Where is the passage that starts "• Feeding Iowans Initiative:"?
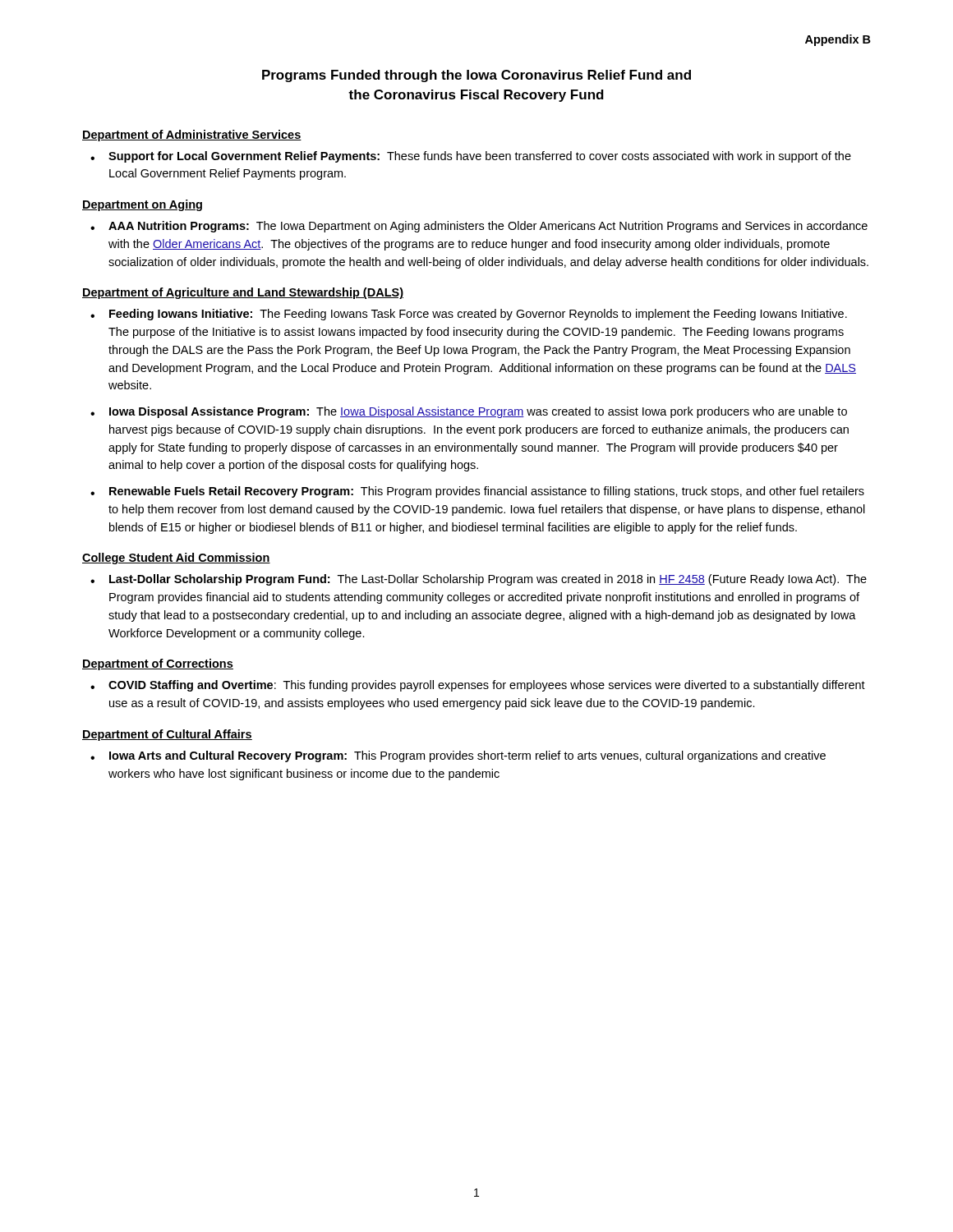 481,350
